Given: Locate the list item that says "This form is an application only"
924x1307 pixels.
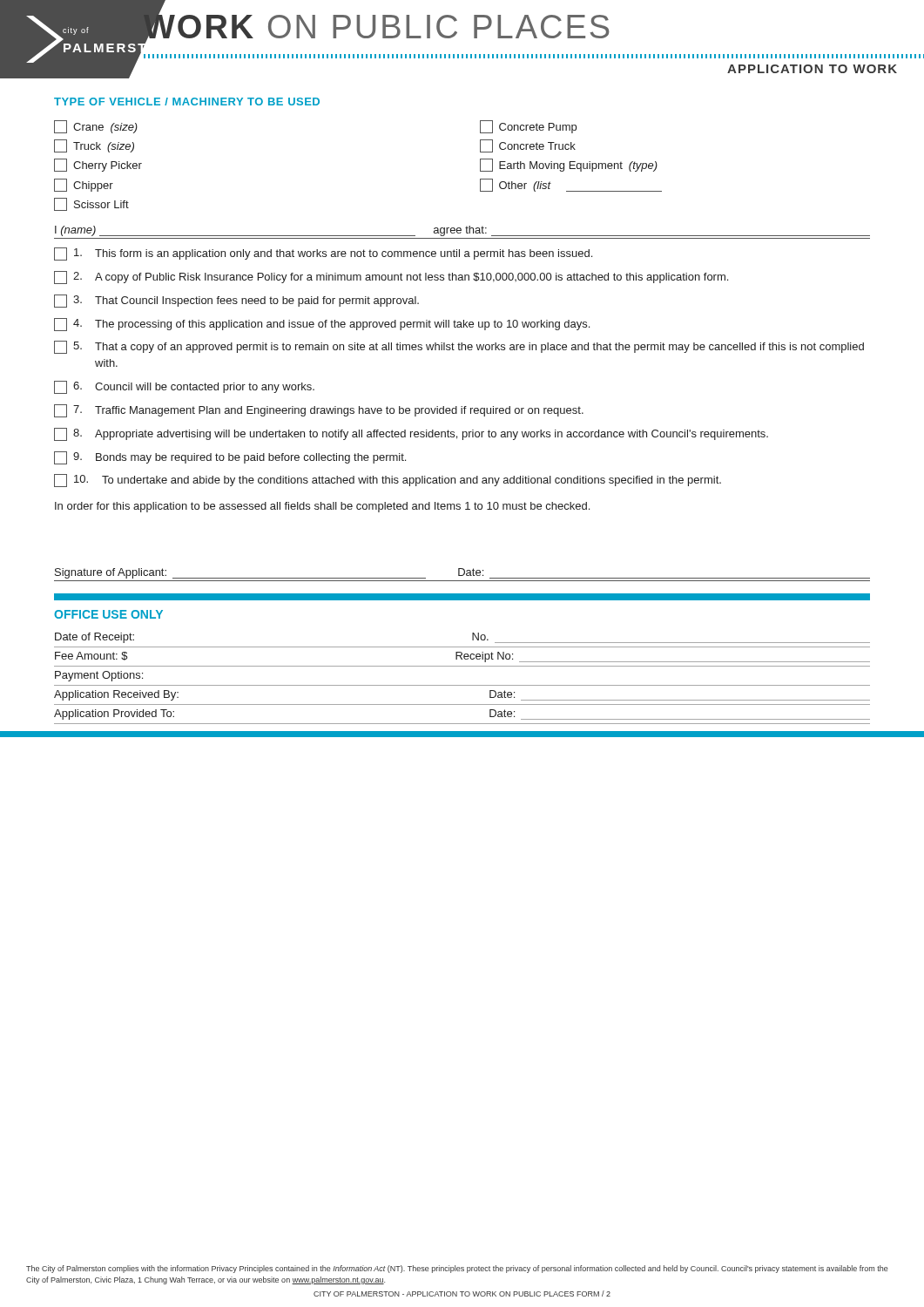Looking at the screenshot, I should pos(324,254).
